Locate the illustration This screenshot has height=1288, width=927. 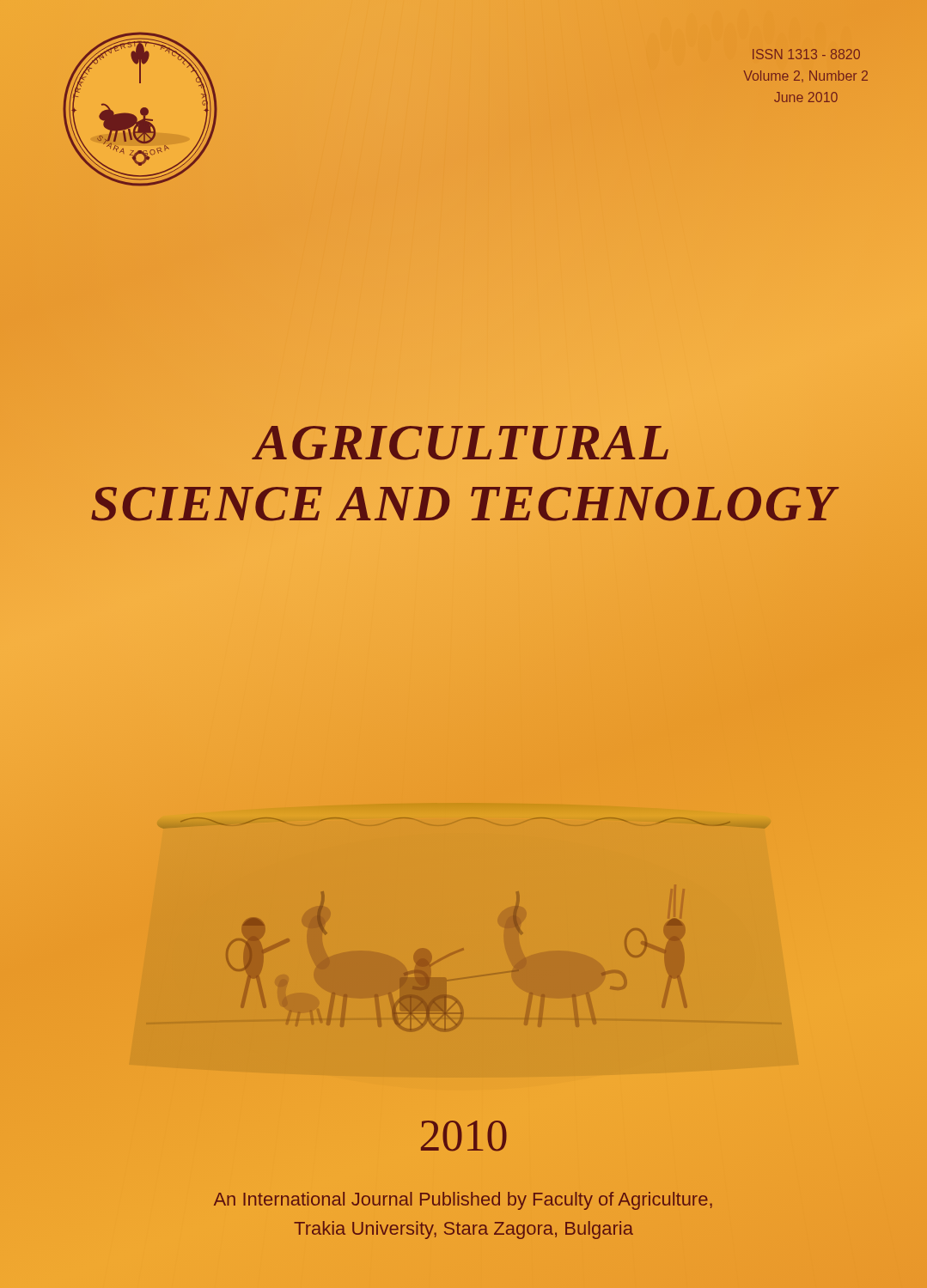click(464, 944)
